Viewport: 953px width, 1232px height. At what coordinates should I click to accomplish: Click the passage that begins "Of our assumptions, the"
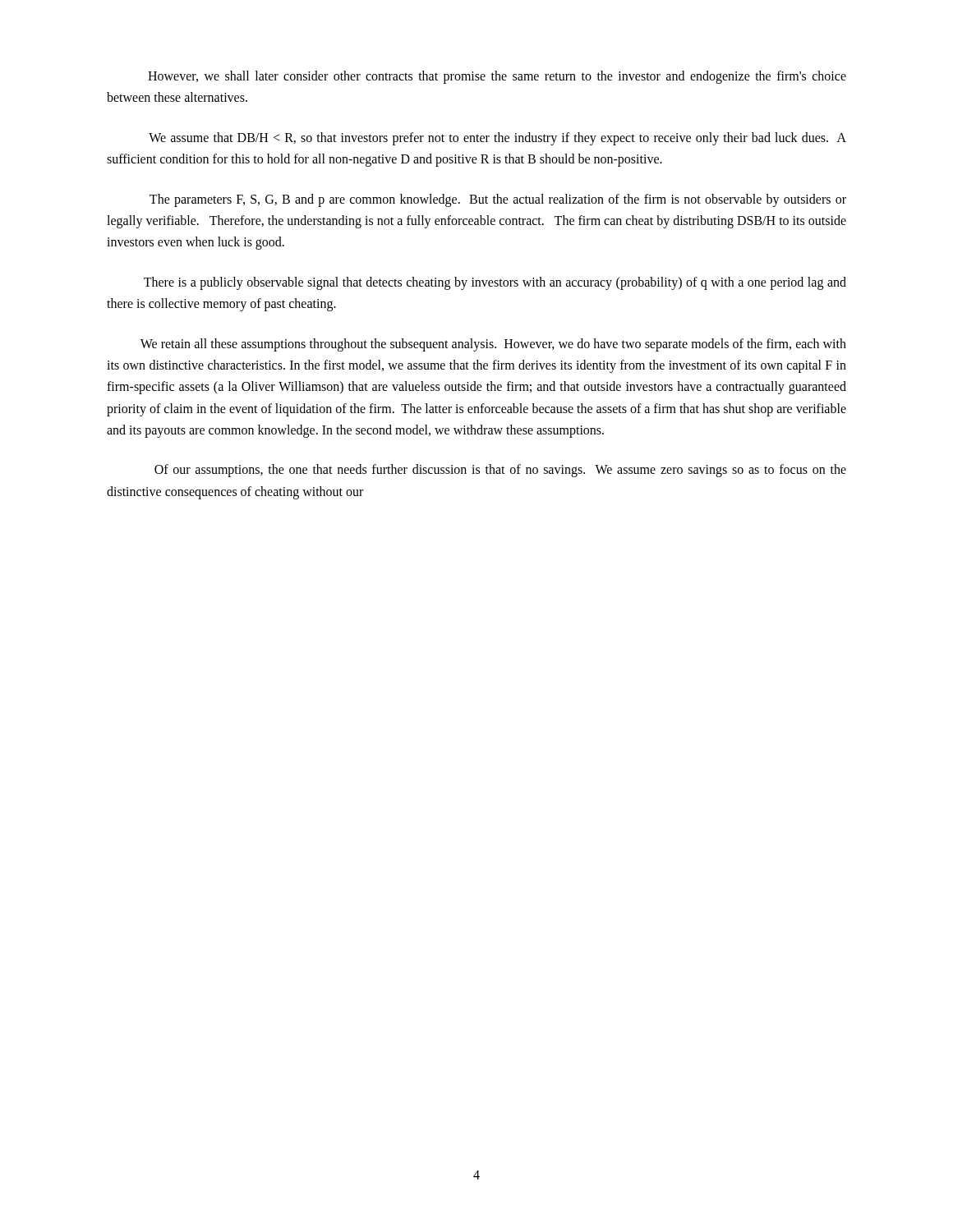click(476, 481)
